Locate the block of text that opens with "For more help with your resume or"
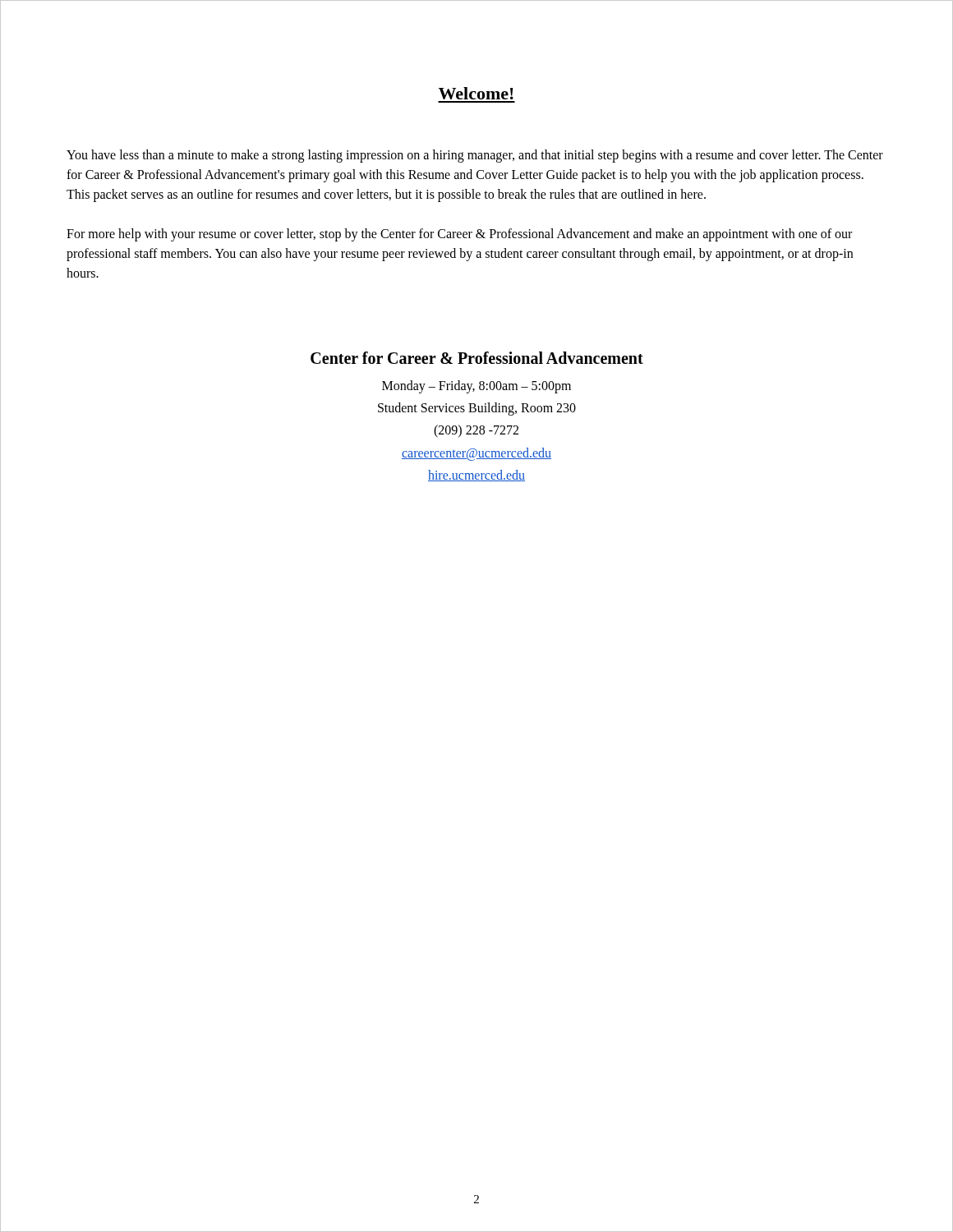This screenshot has height=1232, width=953. click(460, 253)
